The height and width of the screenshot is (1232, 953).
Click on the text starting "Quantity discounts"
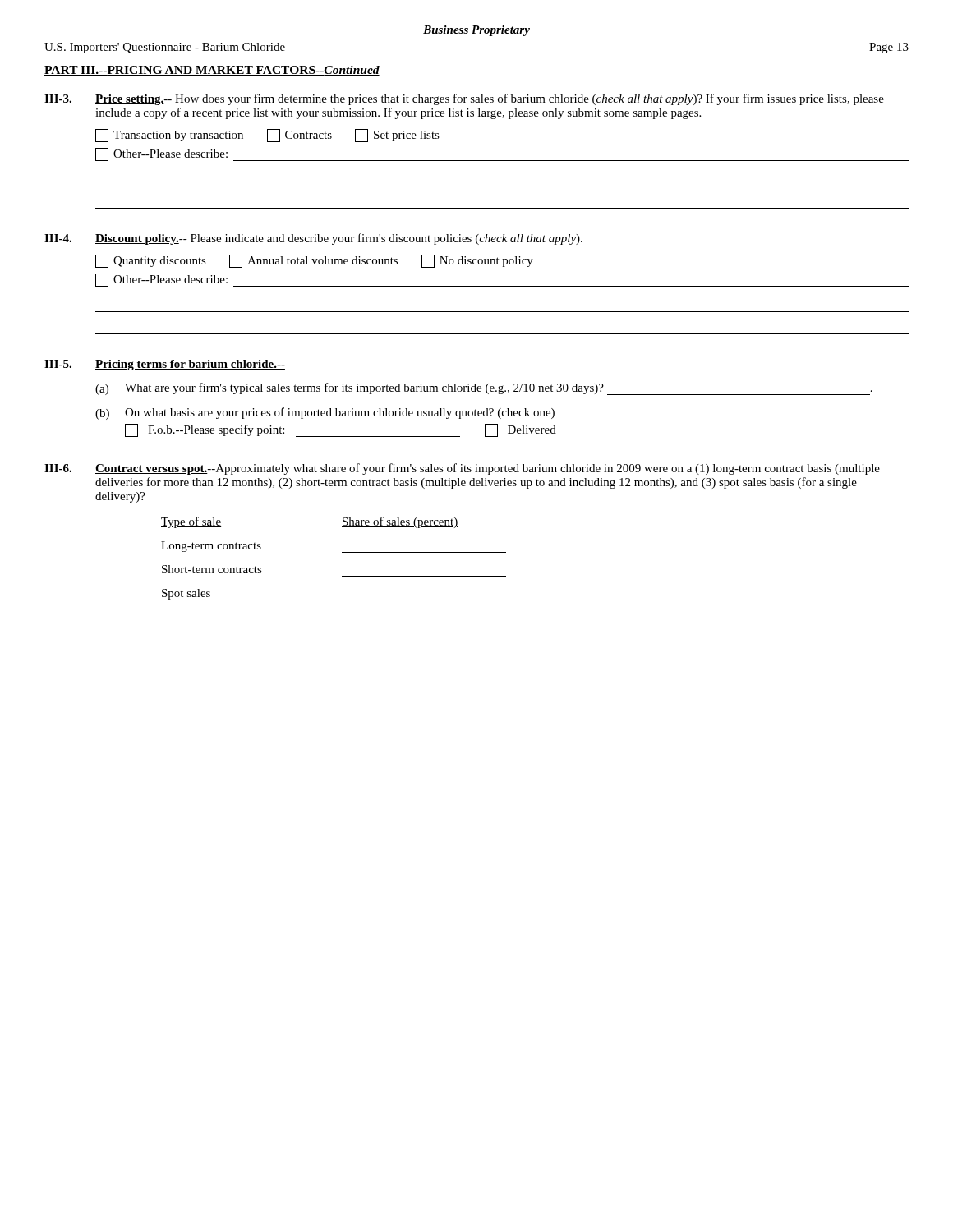[x=151, y=261]
